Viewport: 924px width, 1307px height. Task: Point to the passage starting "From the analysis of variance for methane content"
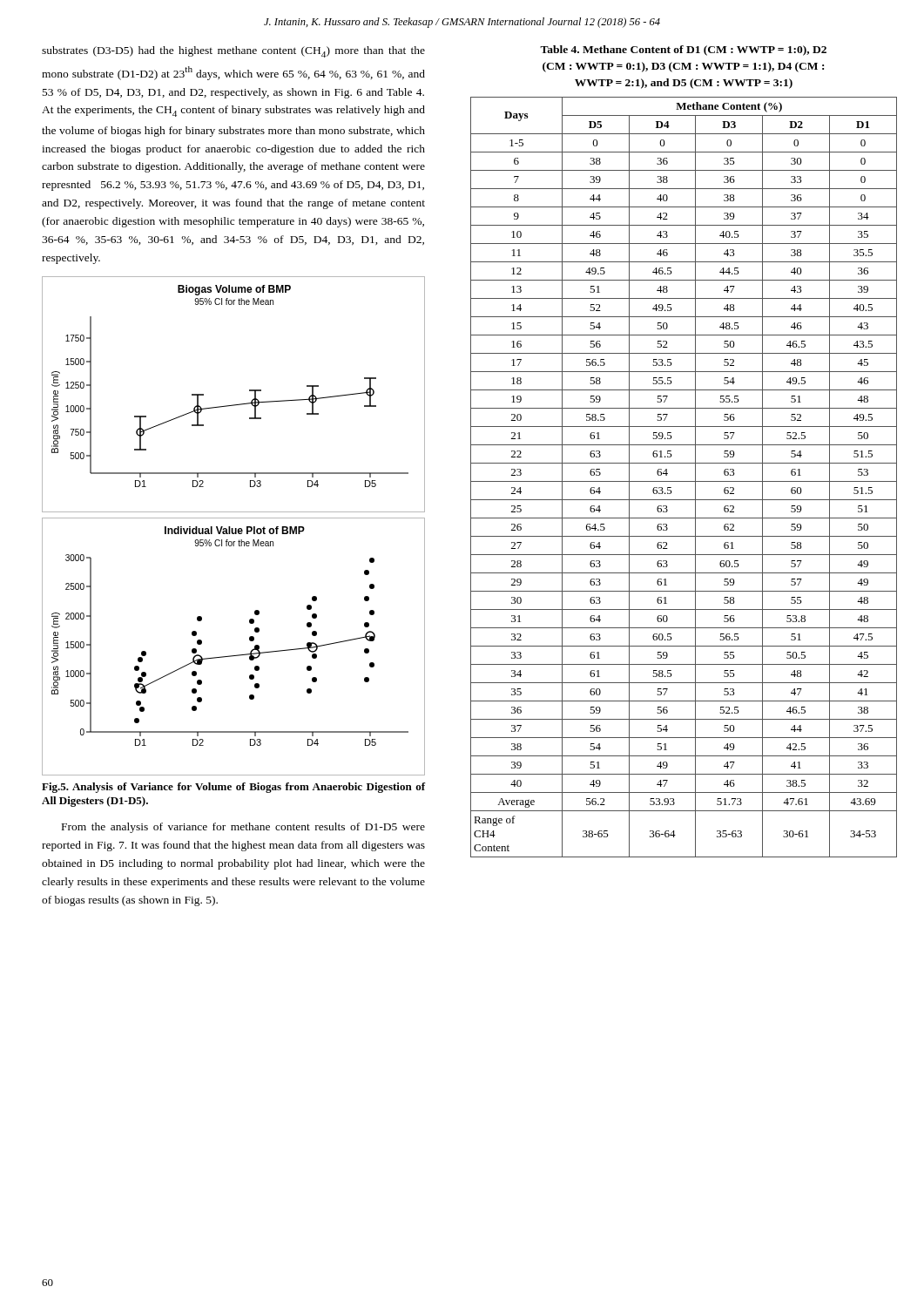point(233,863)
